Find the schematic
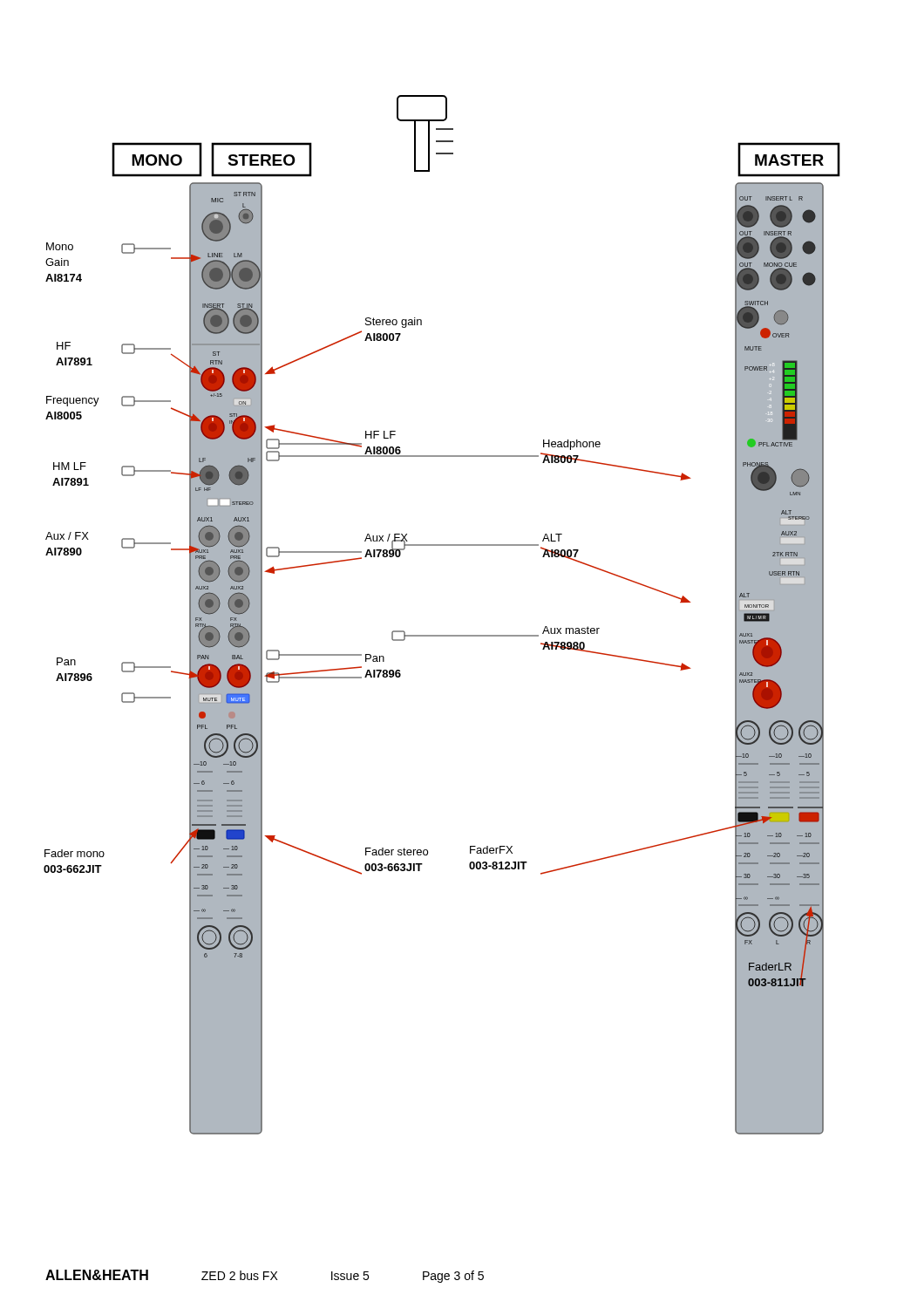 coord(462,637)
